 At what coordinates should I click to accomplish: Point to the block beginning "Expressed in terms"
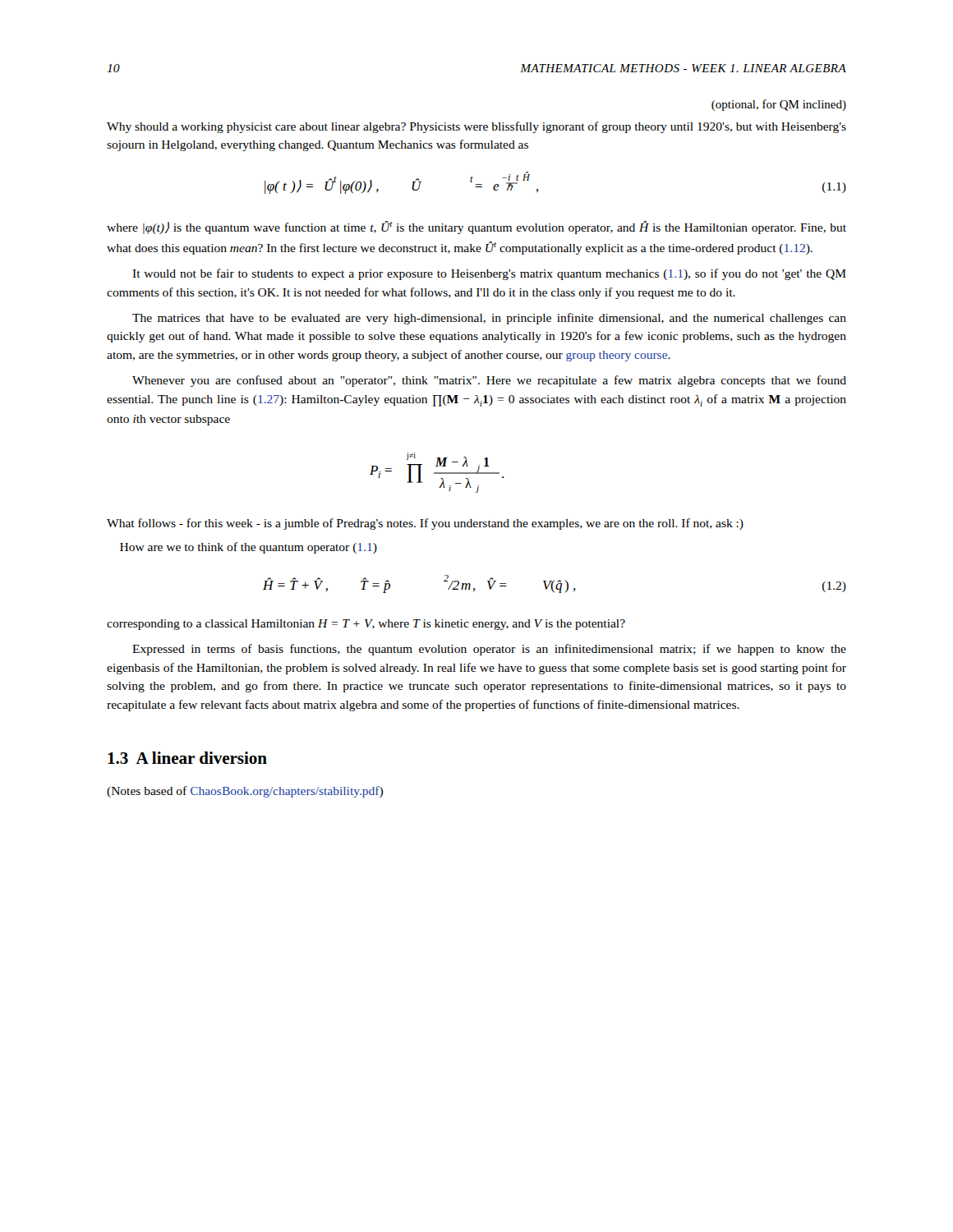[x=476, y=676]
